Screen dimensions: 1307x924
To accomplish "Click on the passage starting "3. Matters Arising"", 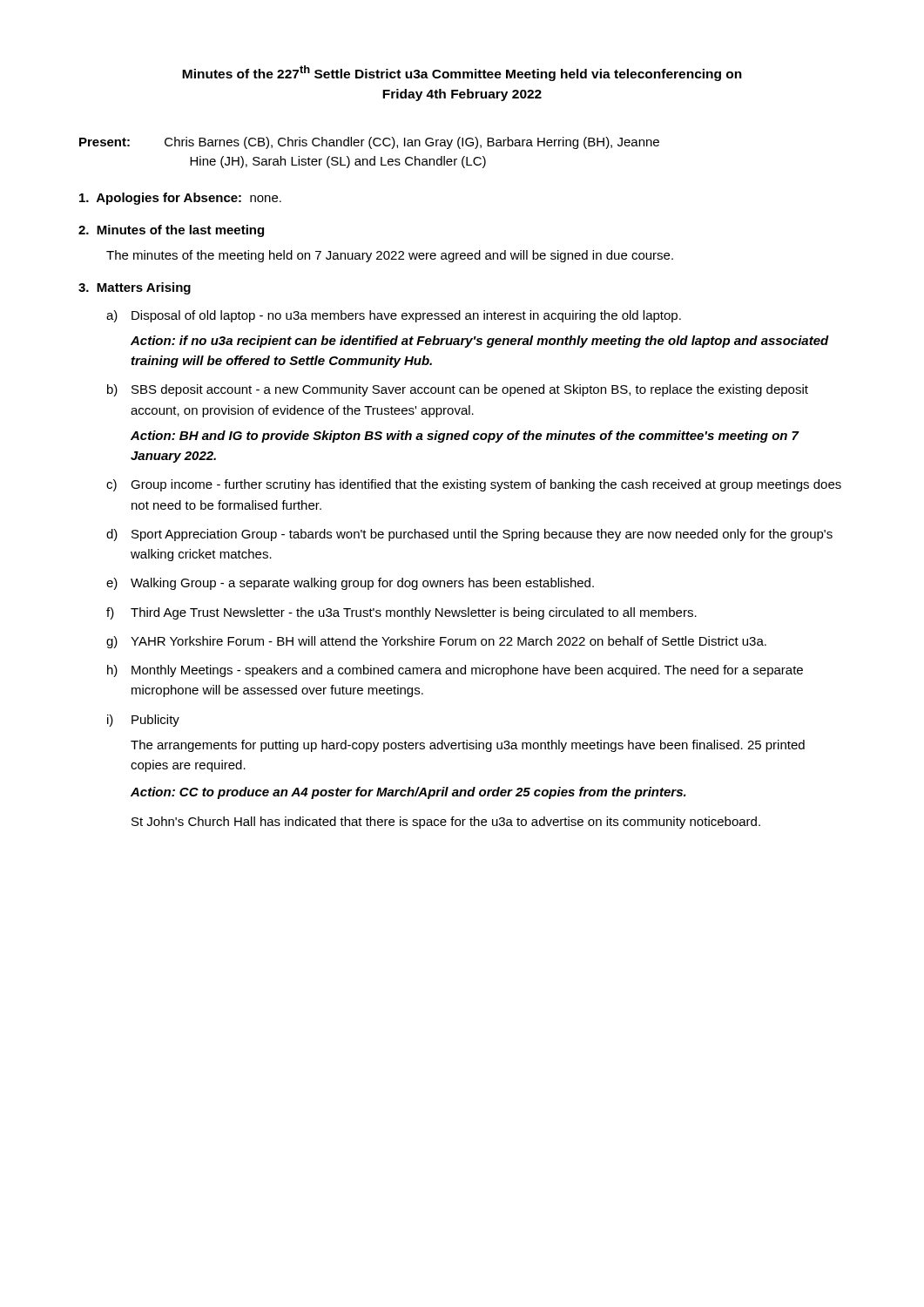I will point(135,287).
